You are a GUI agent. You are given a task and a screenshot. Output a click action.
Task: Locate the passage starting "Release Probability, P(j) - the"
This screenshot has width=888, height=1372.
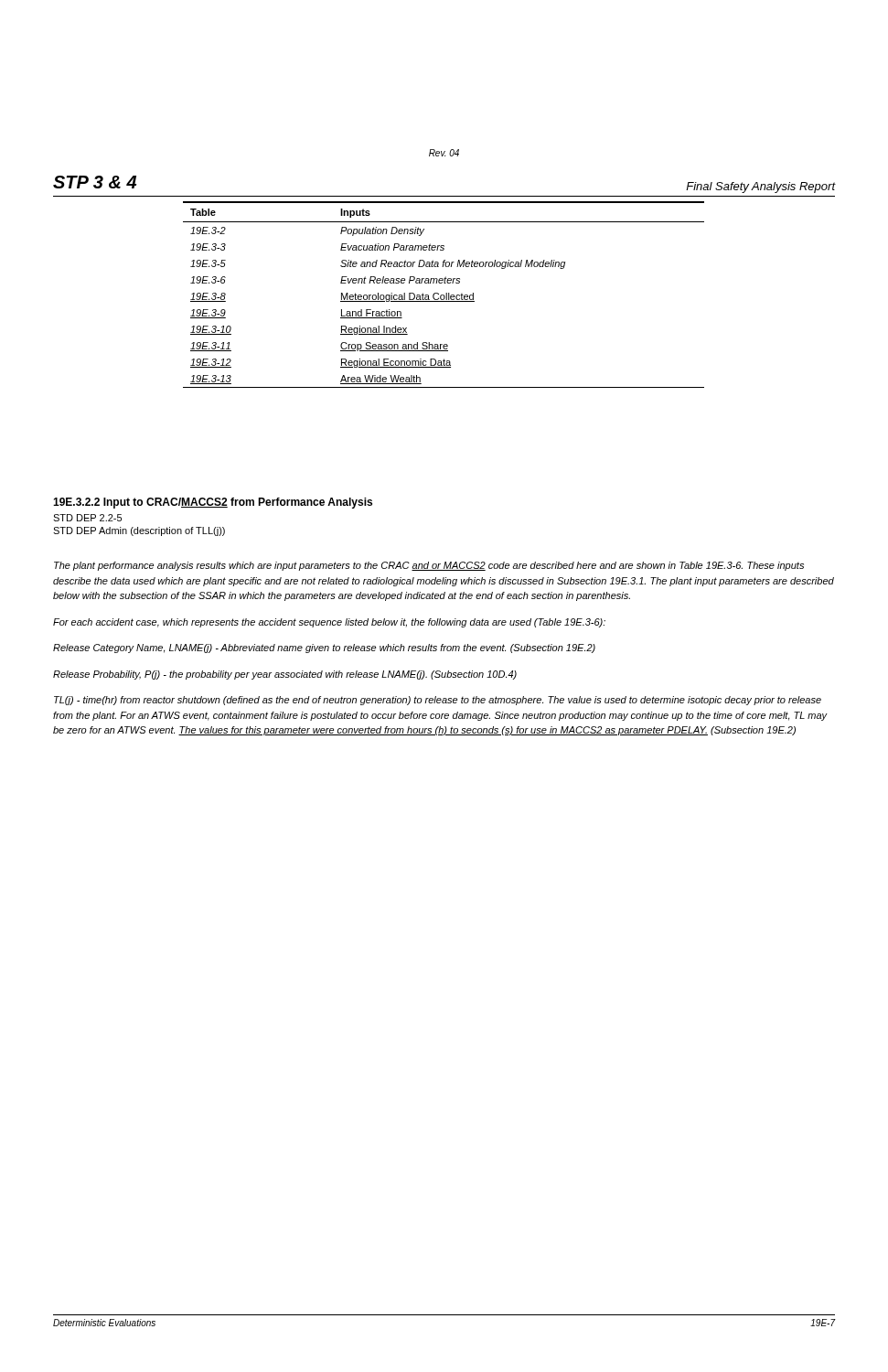tap(444, 674)
